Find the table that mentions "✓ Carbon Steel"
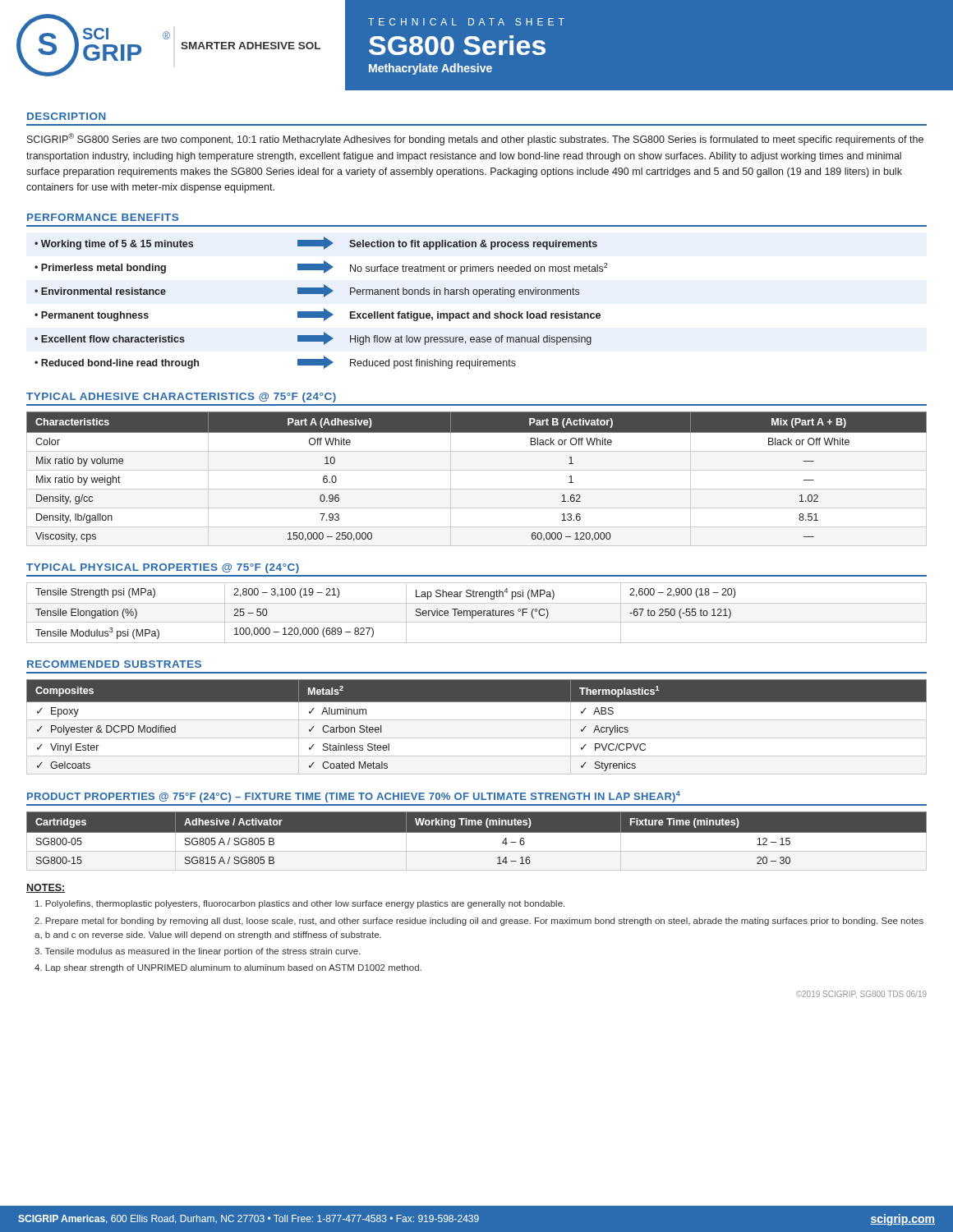This screenshot has width=953, height=1232. point(476,727)
